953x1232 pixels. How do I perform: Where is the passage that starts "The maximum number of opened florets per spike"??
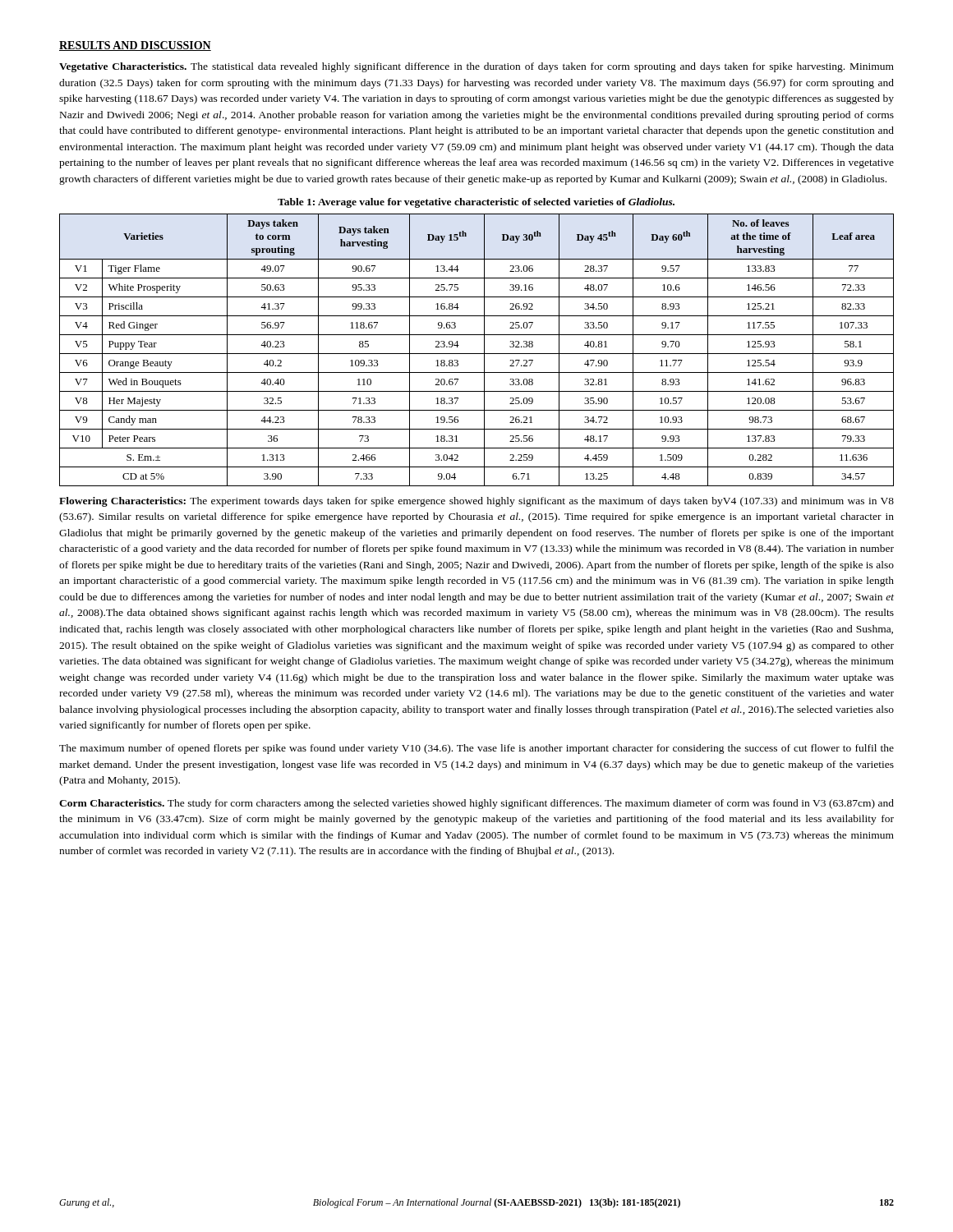coord(476,764)
